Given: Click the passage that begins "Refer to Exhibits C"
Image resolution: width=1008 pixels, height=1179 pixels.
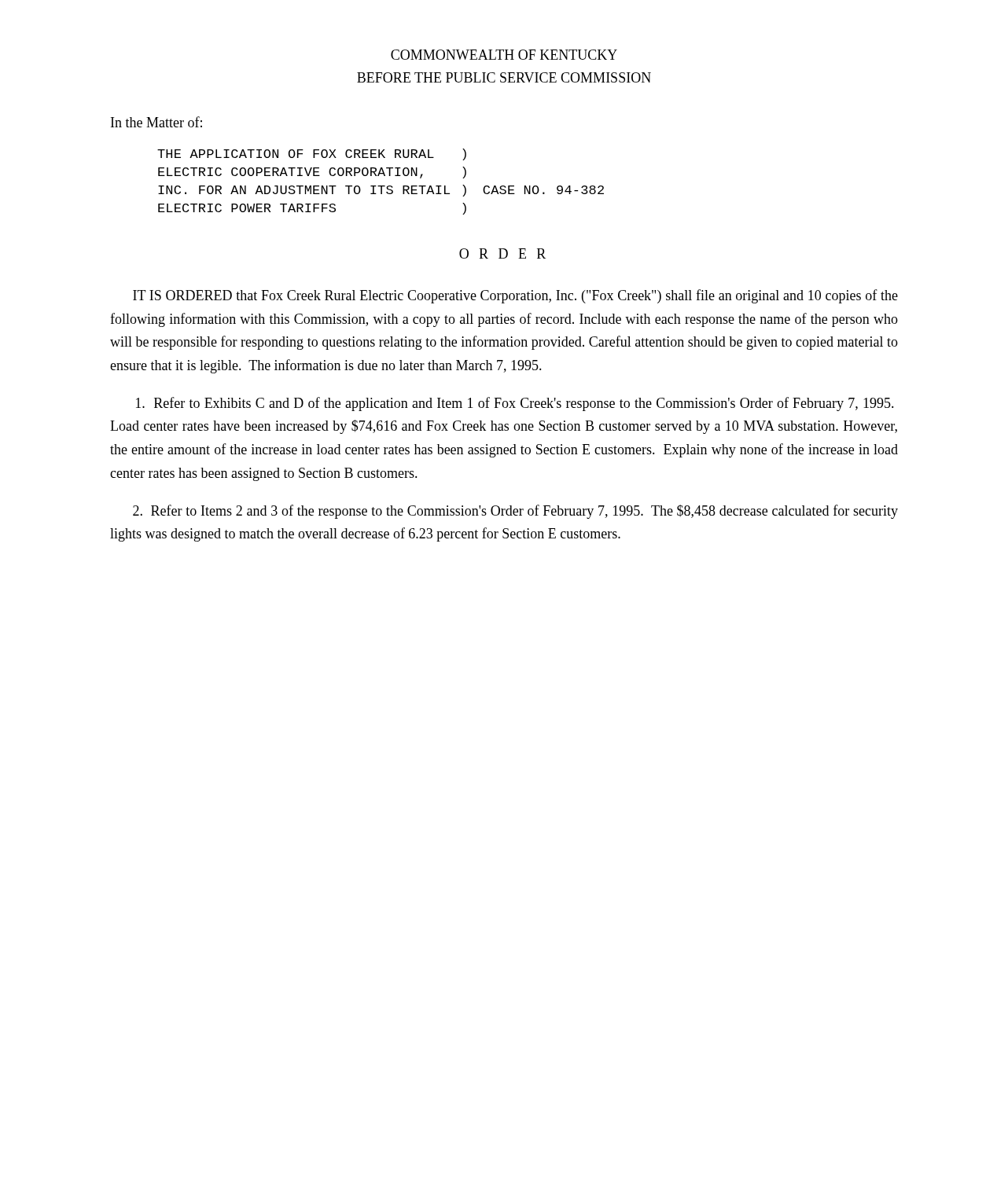Looking at the screenshot, I should click(504, 438).
